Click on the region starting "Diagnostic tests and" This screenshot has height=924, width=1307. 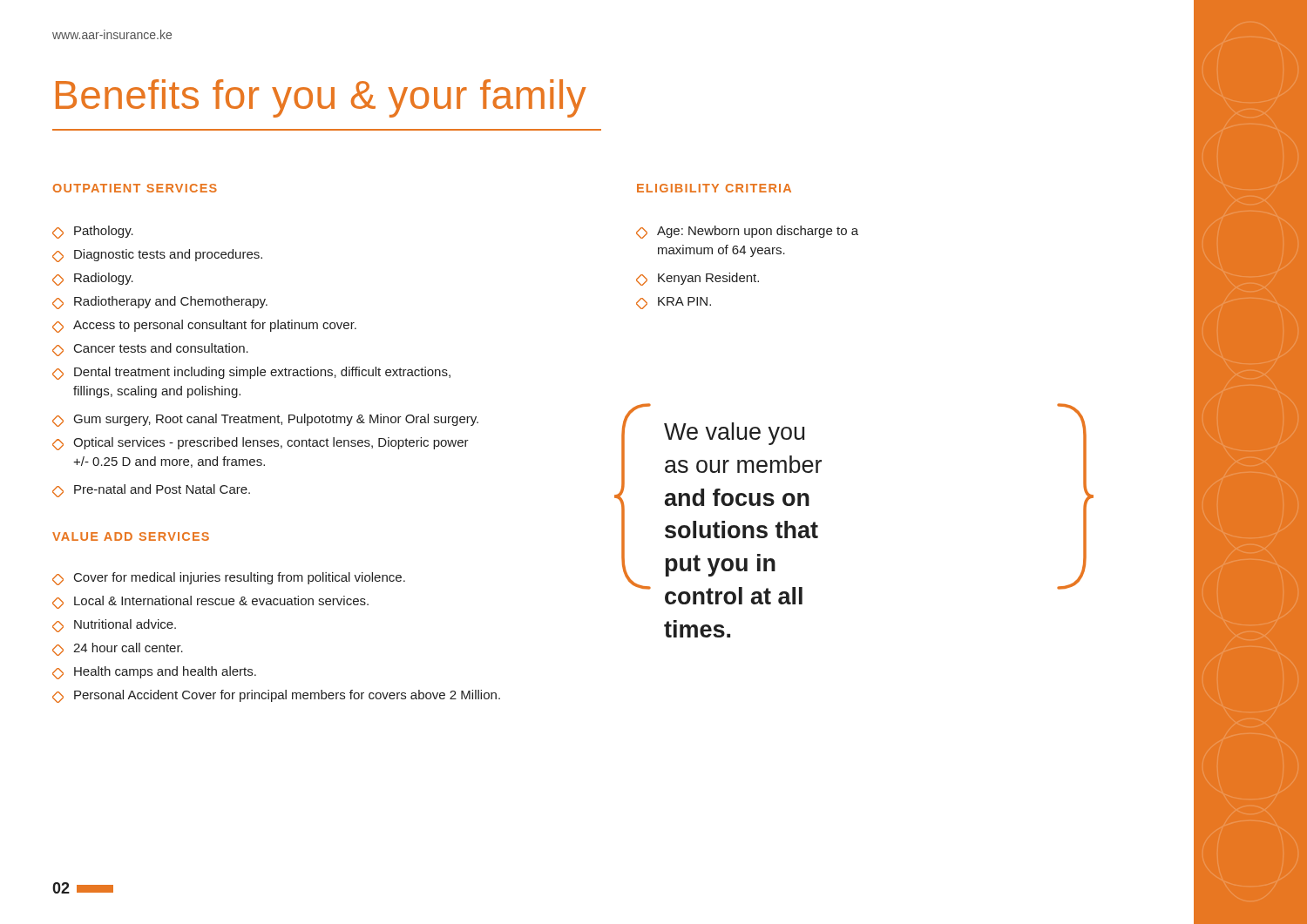158,256
